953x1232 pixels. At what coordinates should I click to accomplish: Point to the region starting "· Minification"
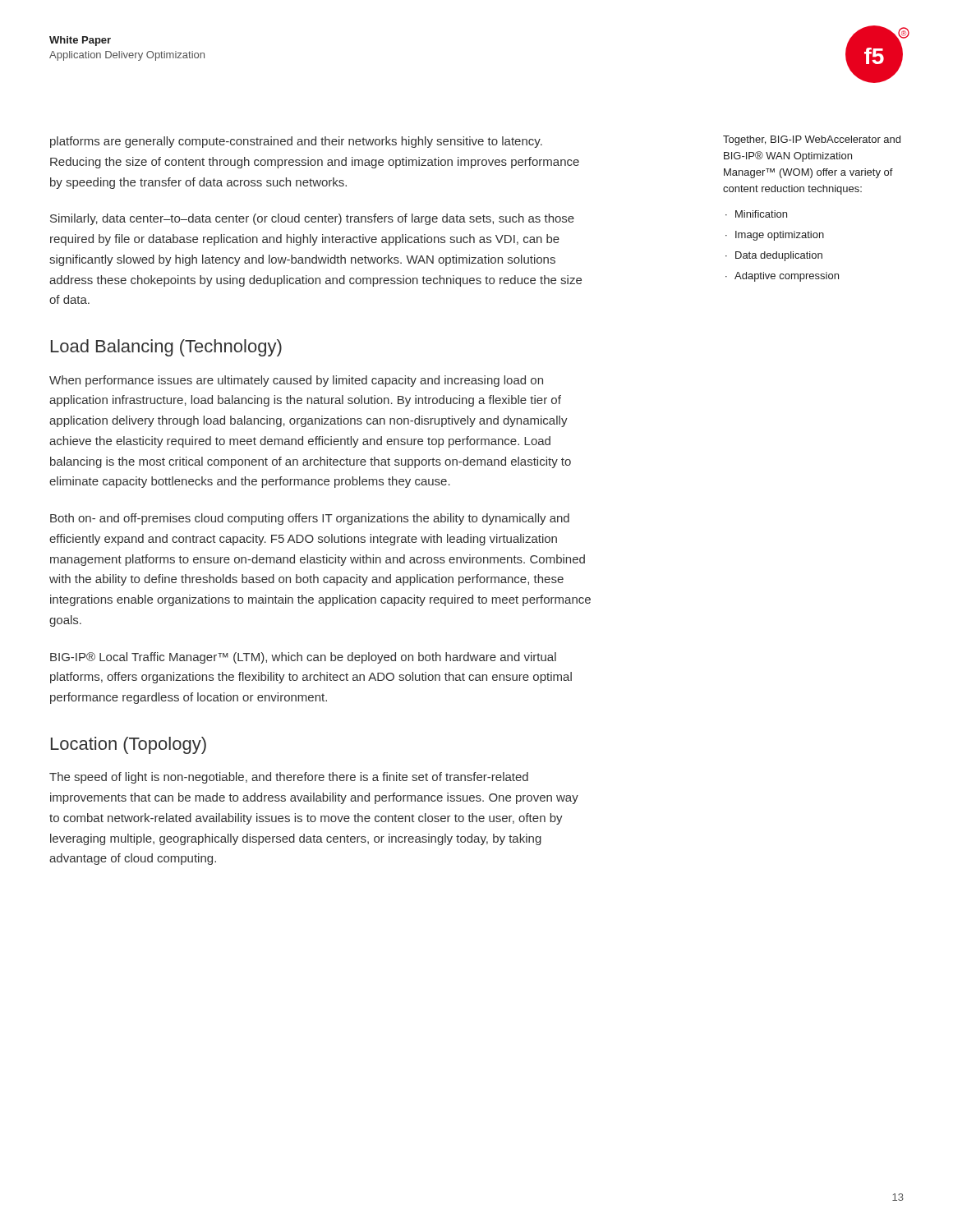[756, 214]
